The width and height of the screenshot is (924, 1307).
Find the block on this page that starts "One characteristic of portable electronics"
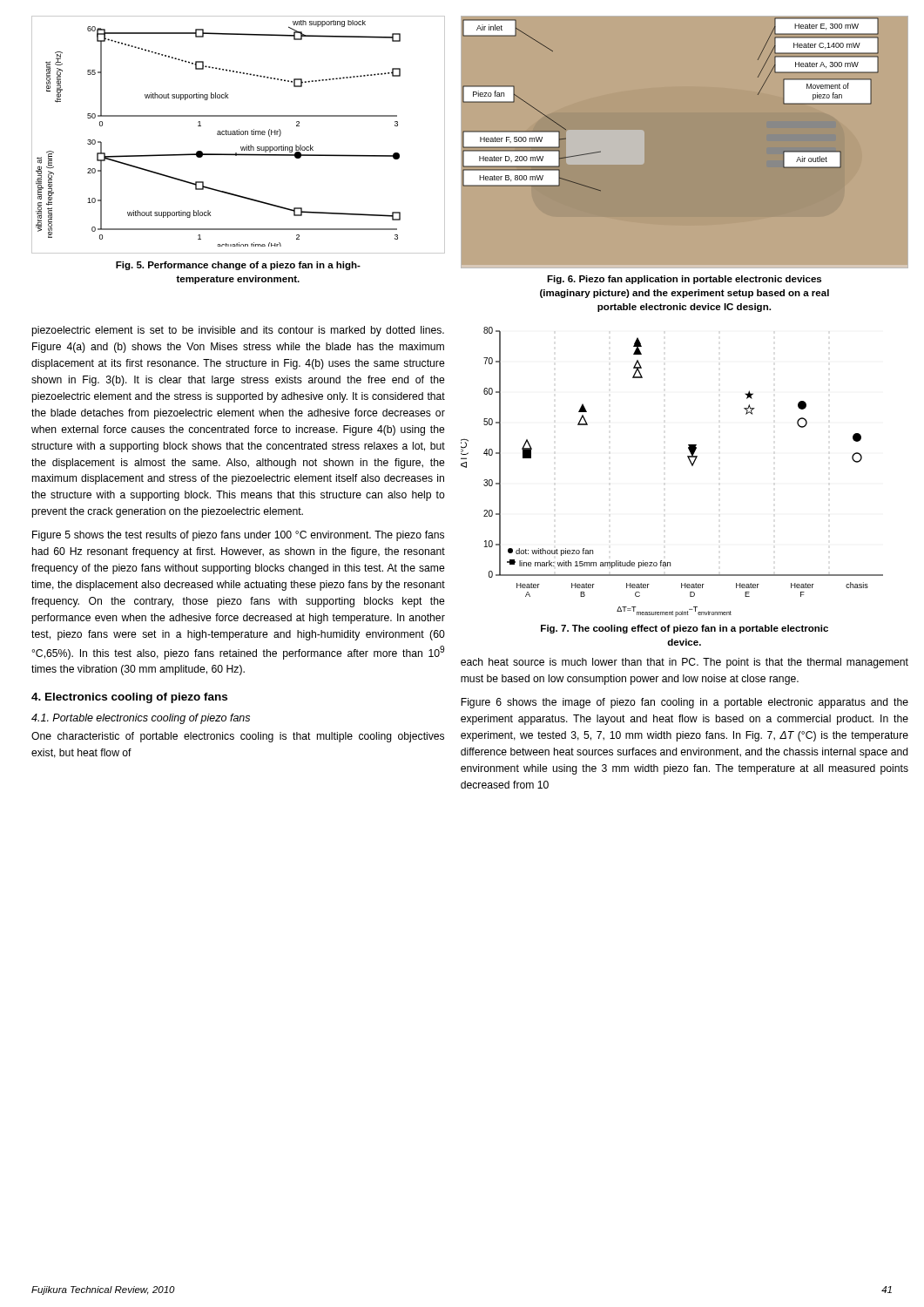pos(238,745)
